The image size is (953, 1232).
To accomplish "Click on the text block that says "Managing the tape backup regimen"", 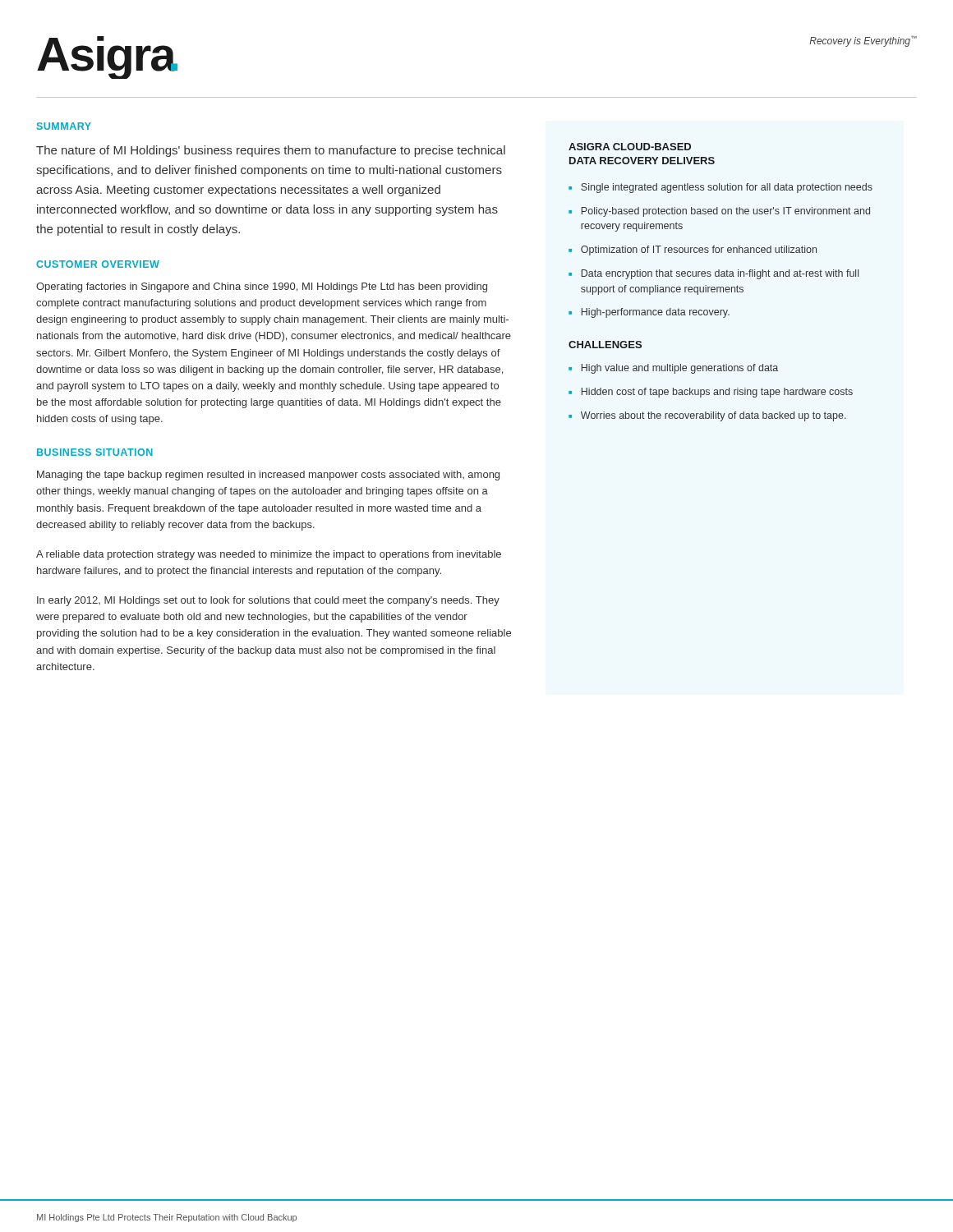I will tap(274, 500).
